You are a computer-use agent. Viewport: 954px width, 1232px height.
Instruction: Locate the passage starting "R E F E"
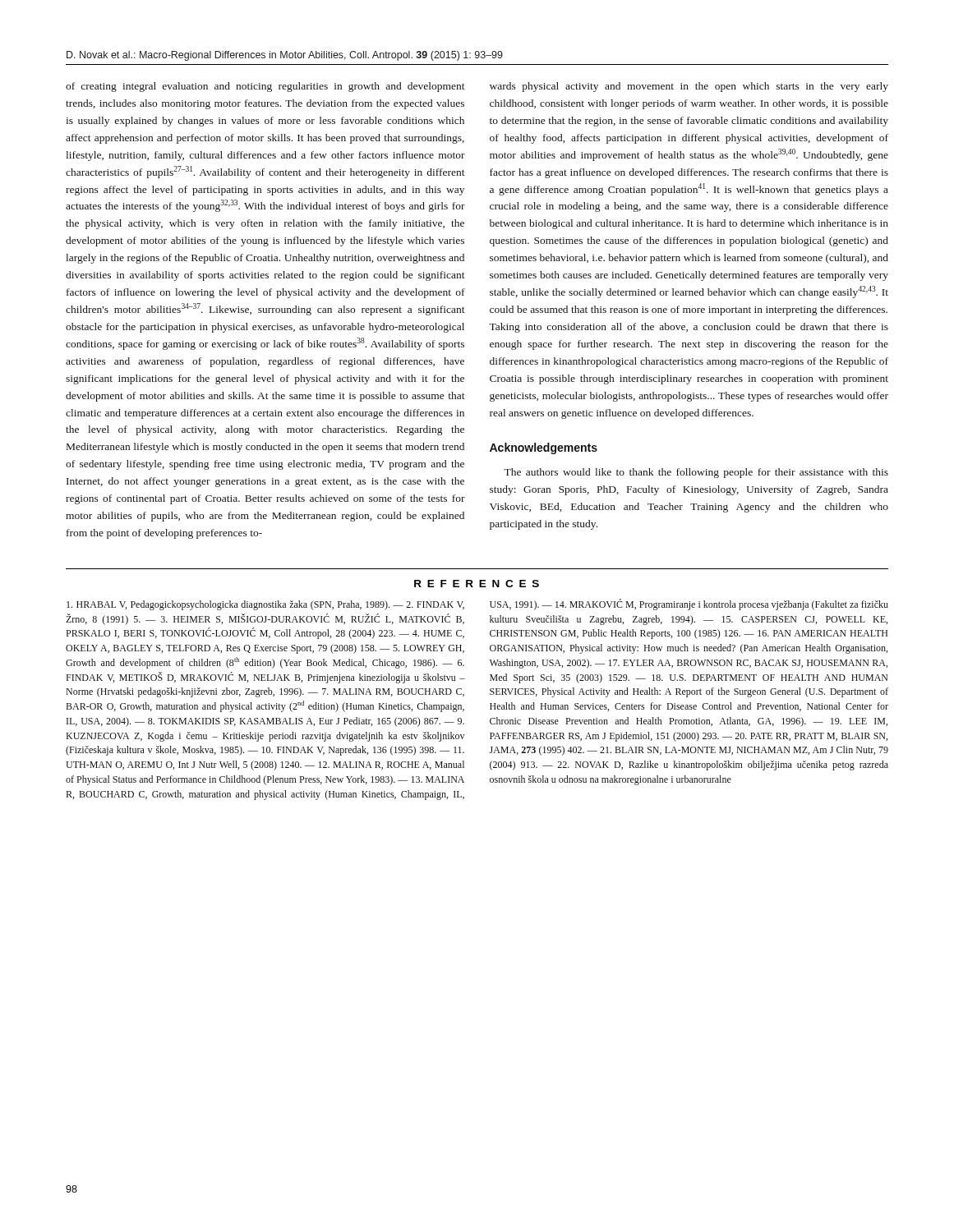point(477,583)
